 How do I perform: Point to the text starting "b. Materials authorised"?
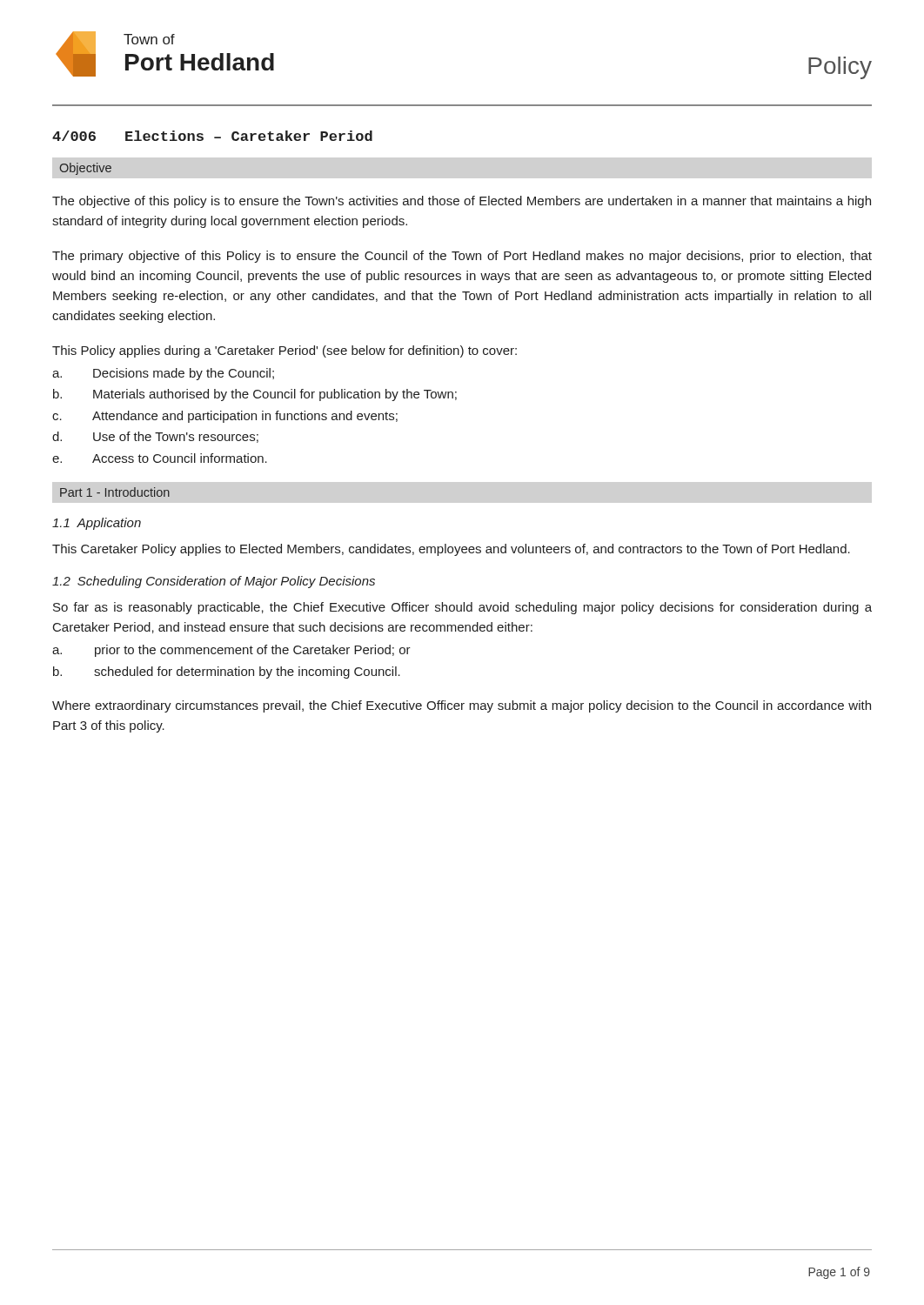[255, 395]
